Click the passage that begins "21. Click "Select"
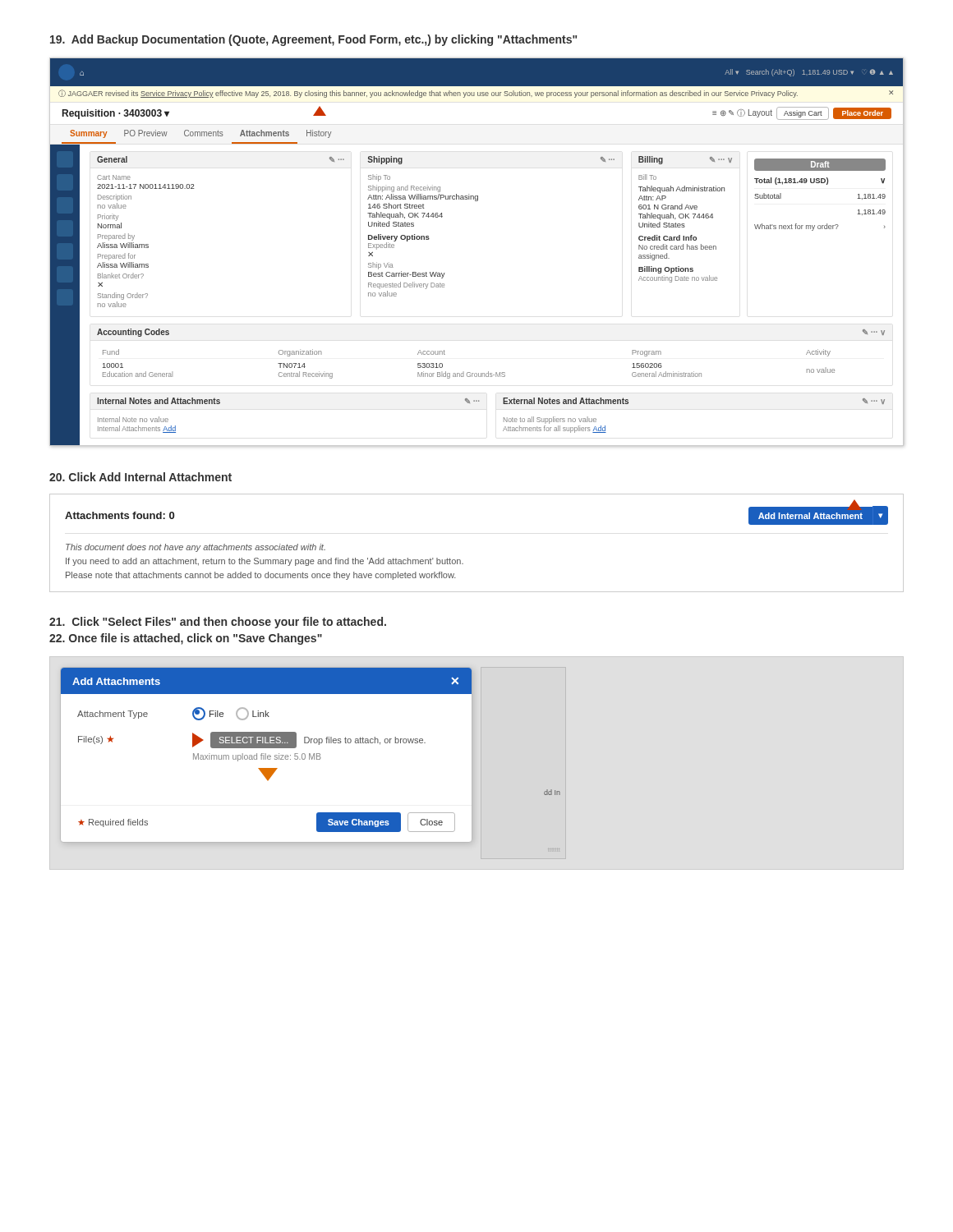The height and width of the screenshot is (1232, 953). (218, 622)
